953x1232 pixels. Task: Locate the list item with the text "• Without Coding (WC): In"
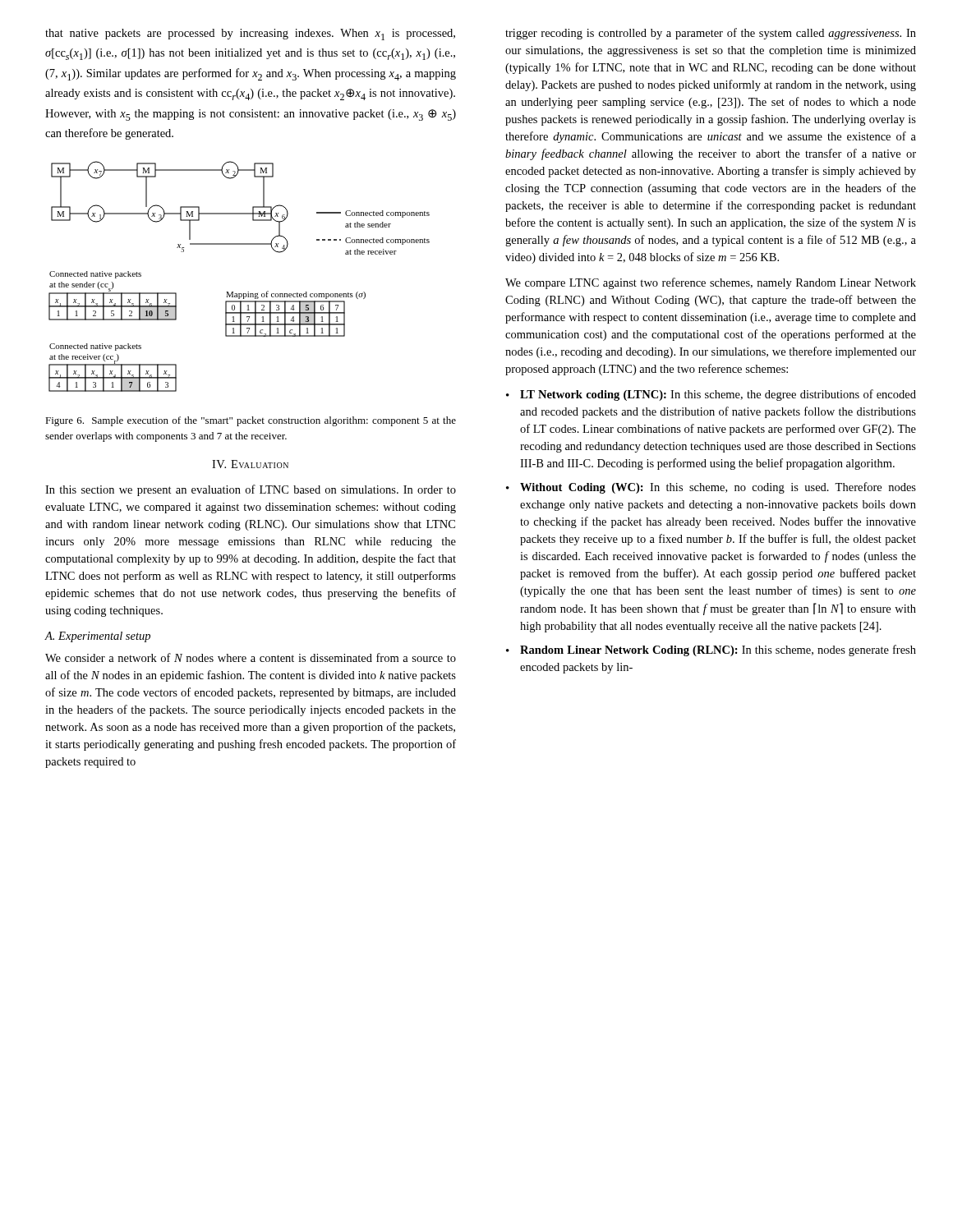711,557
